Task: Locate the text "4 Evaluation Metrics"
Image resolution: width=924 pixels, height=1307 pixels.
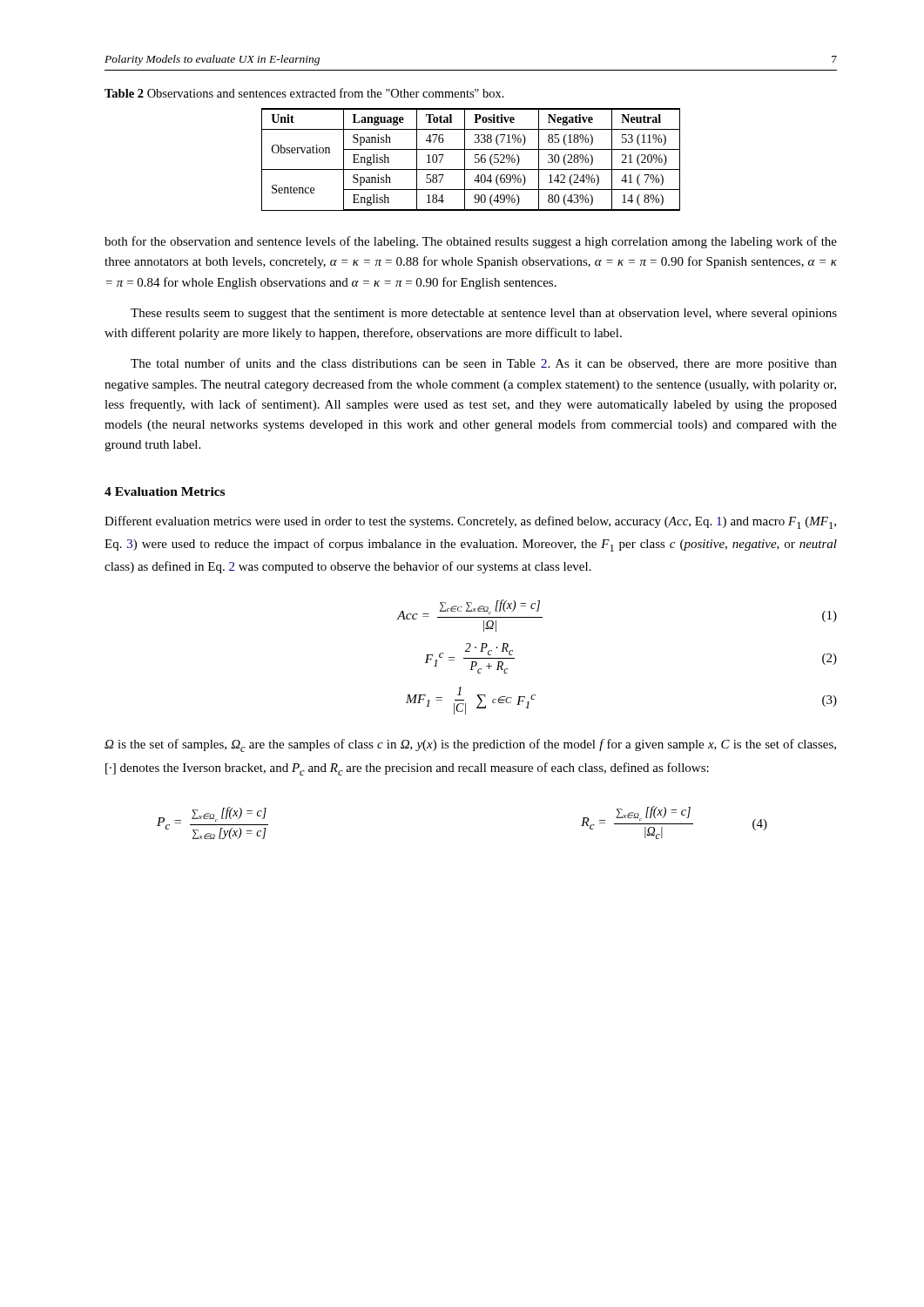Action: (x=165, y=491)
